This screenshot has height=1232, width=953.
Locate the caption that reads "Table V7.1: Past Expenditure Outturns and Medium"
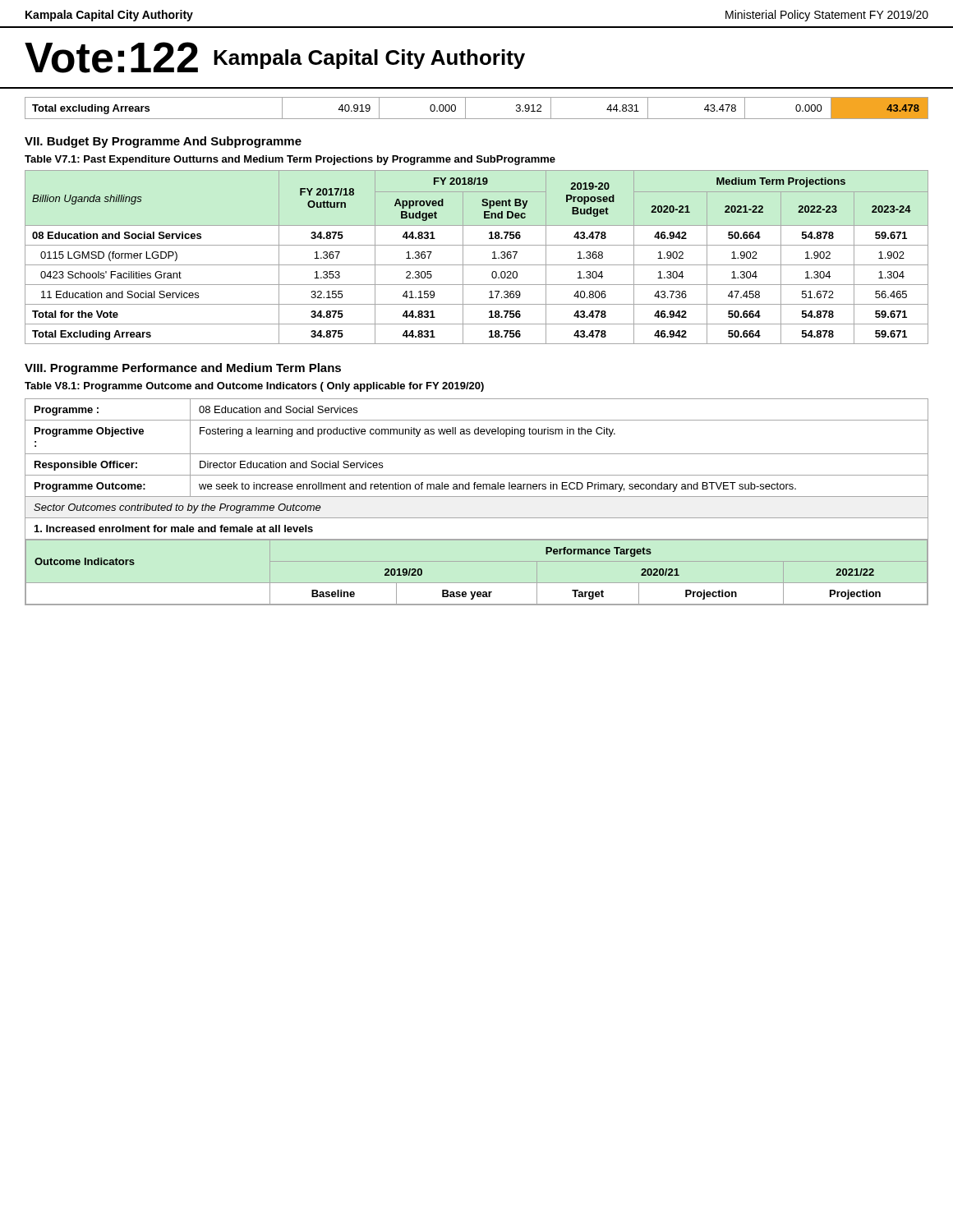click(x=290, y=159)
